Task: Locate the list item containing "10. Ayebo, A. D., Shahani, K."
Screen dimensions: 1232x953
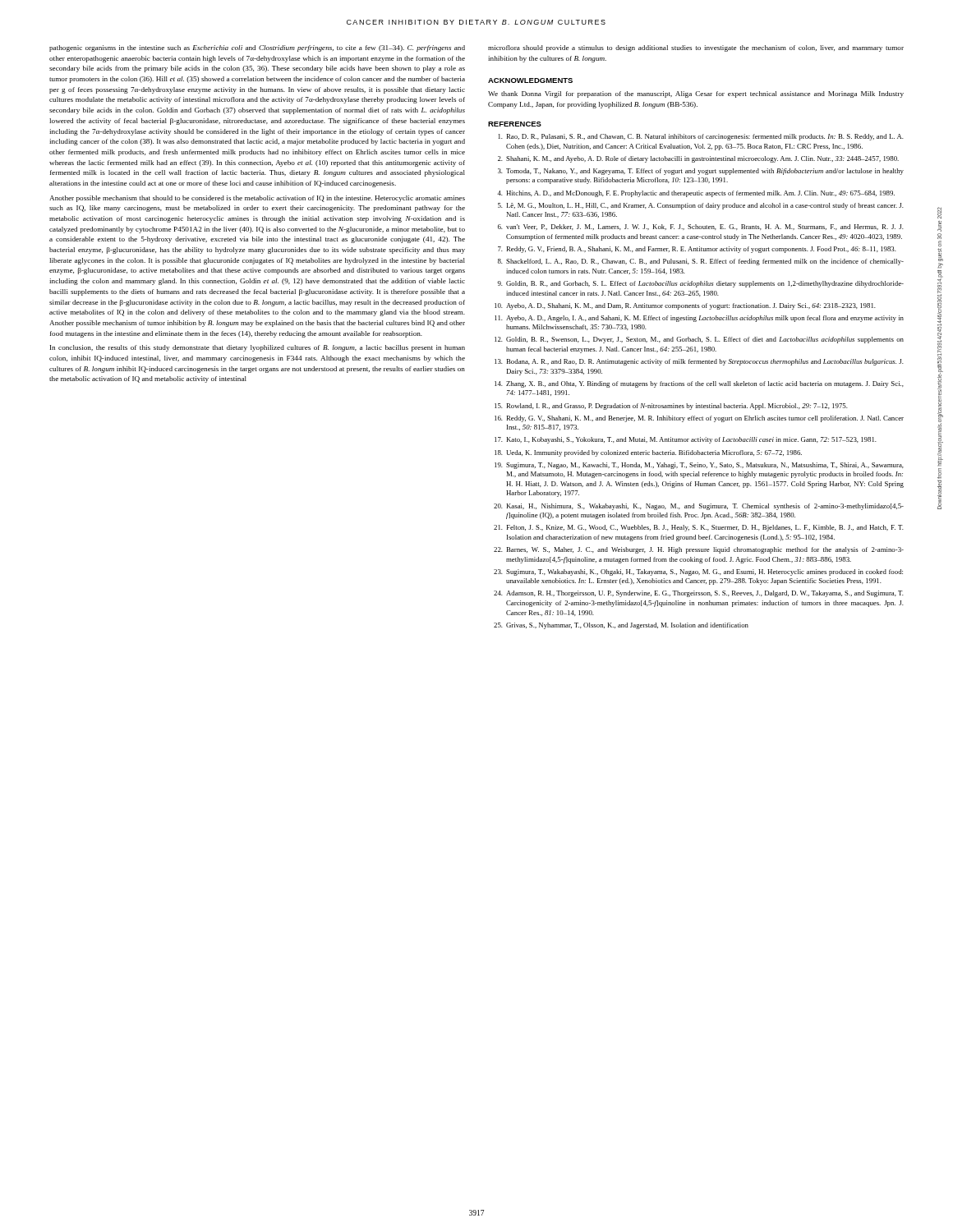Action: coord(696,306)
